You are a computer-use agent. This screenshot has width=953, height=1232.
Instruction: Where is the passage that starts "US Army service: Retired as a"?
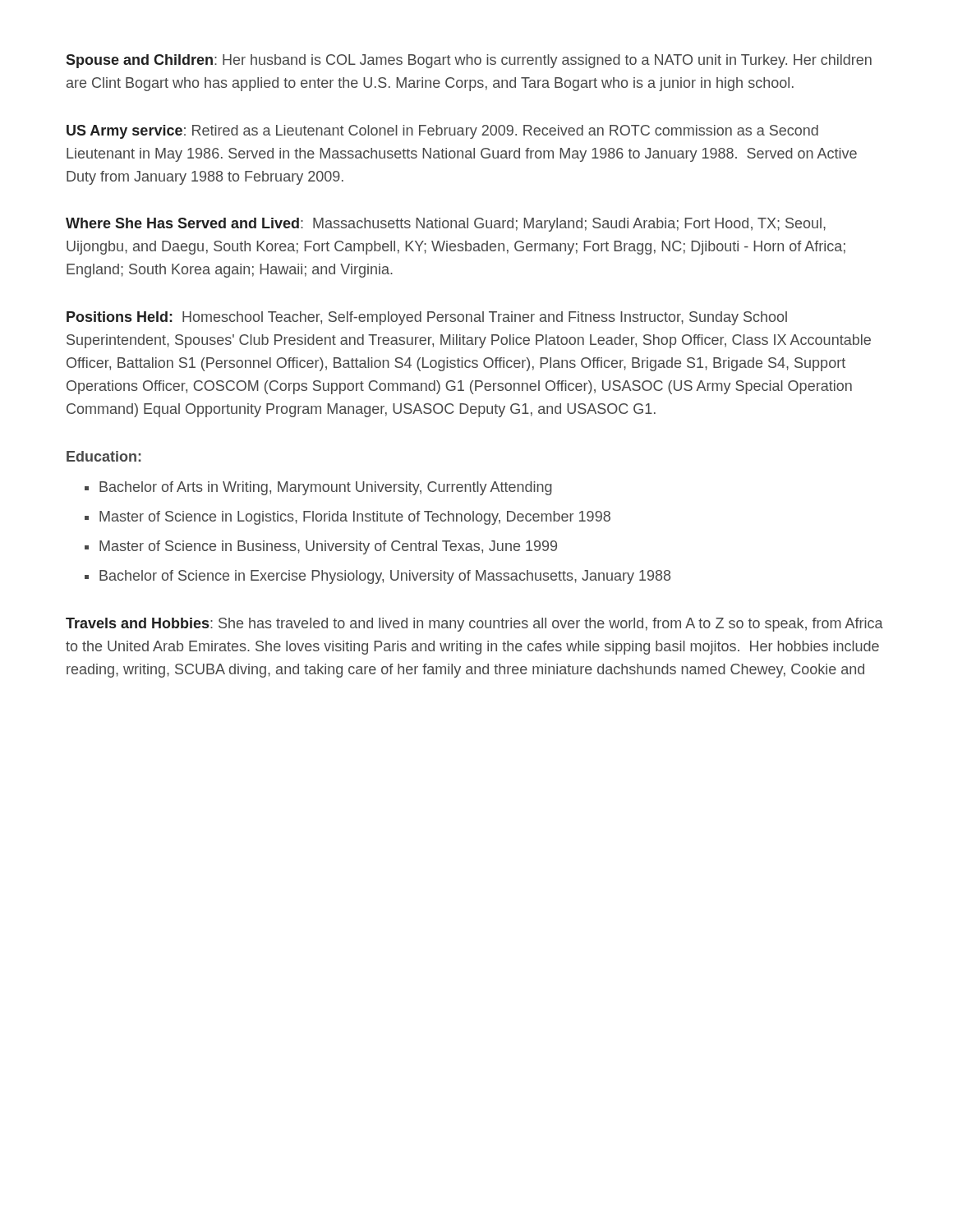pyautogui.click(x=462, y=153)
